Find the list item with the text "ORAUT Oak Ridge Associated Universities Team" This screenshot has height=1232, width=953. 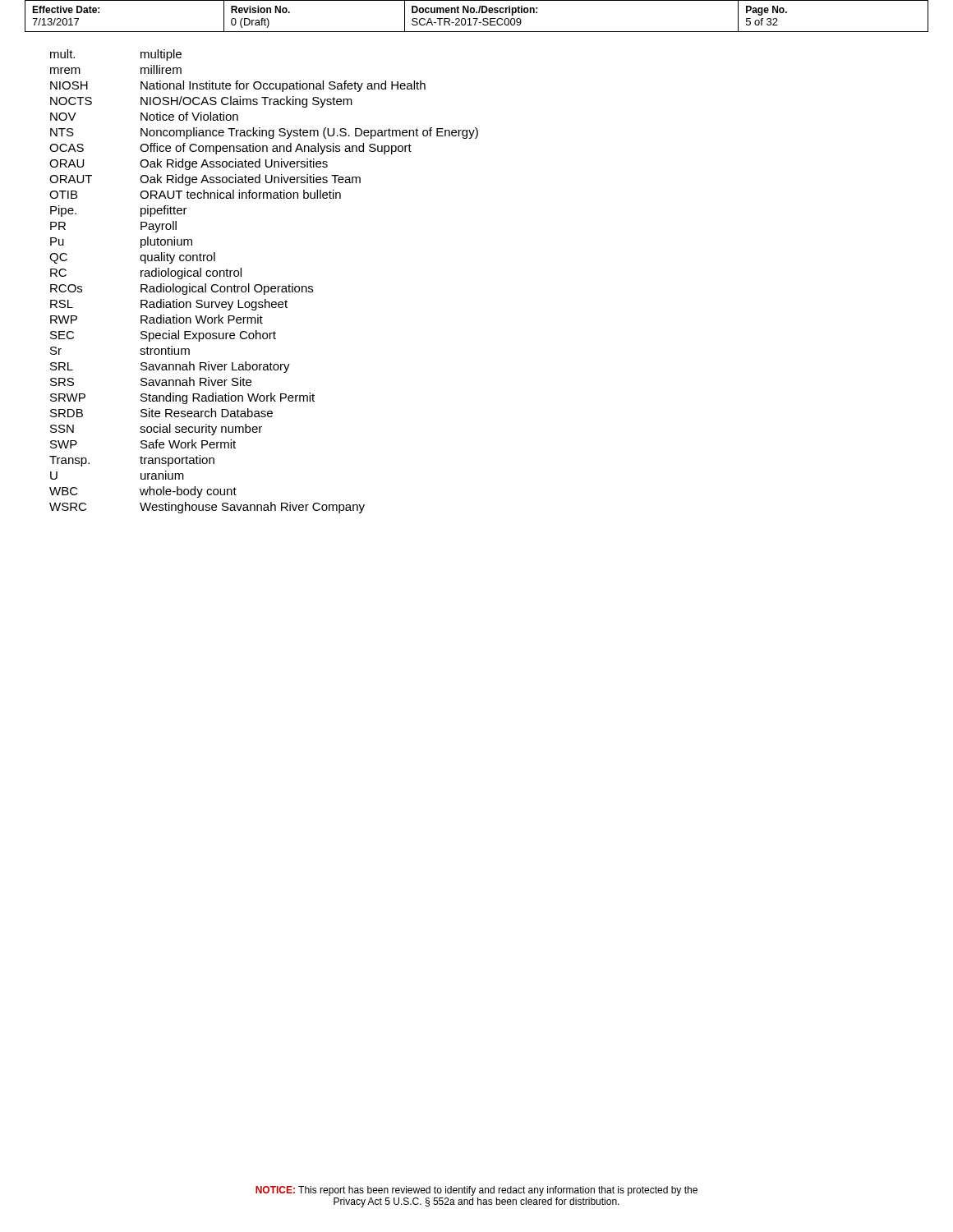point(193,179)
